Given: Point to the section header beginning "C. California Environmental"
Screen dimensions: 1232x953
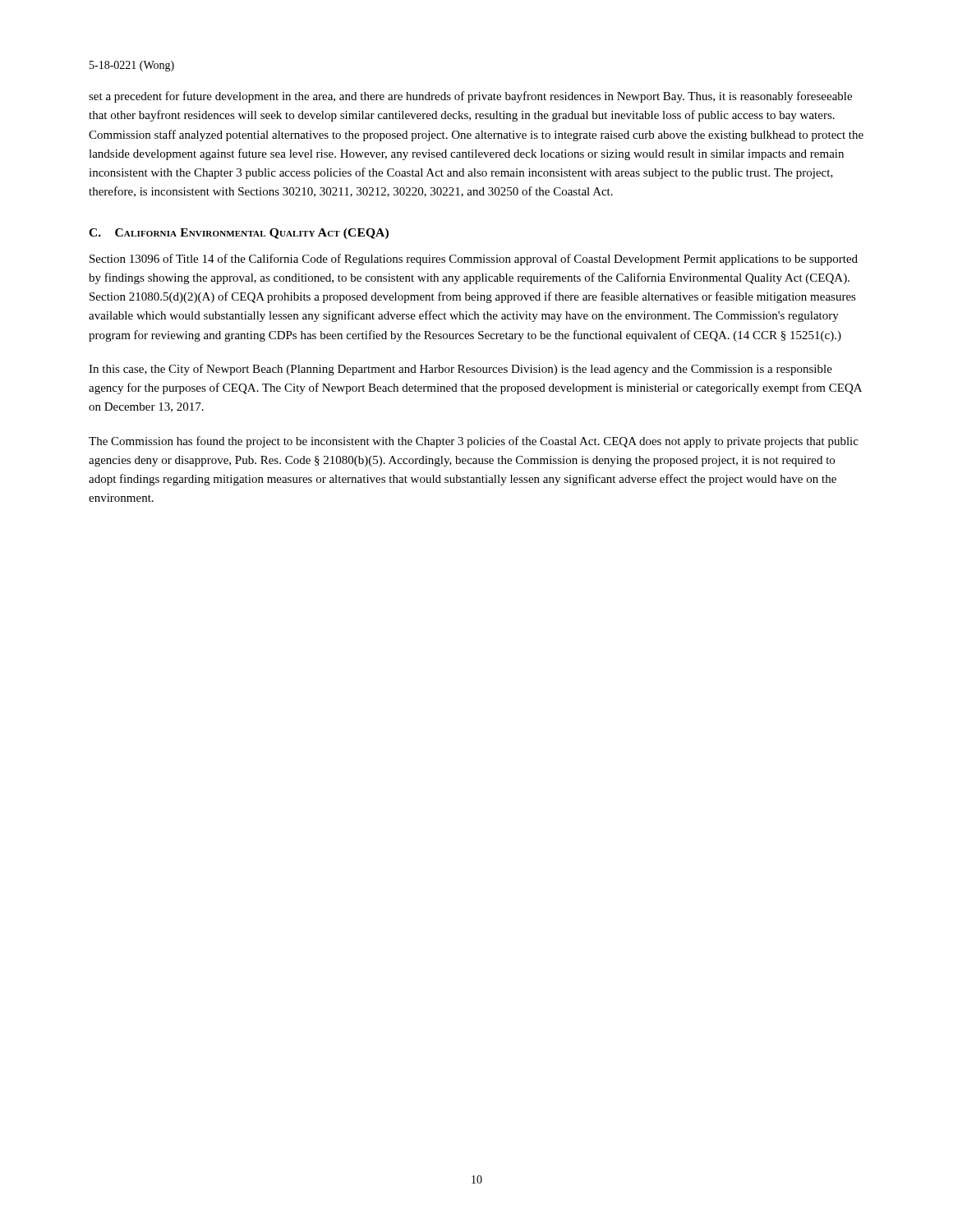Looking at the screenshot, I should pos(239,232).
